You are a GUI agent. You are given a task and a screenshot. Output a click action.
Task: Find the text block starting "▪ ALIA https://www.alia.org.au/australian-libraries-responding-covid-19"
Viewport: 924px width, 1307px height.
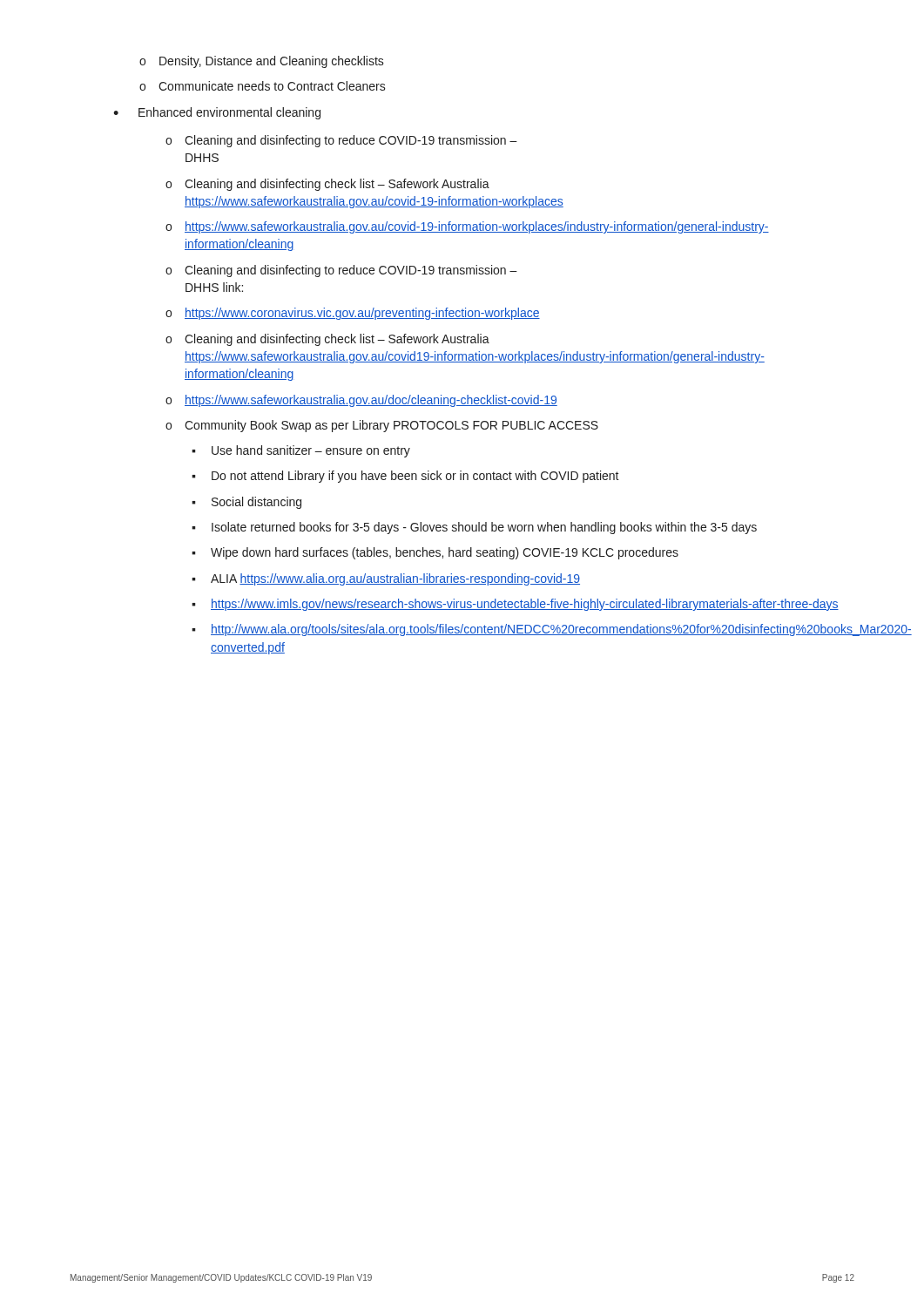523,578
